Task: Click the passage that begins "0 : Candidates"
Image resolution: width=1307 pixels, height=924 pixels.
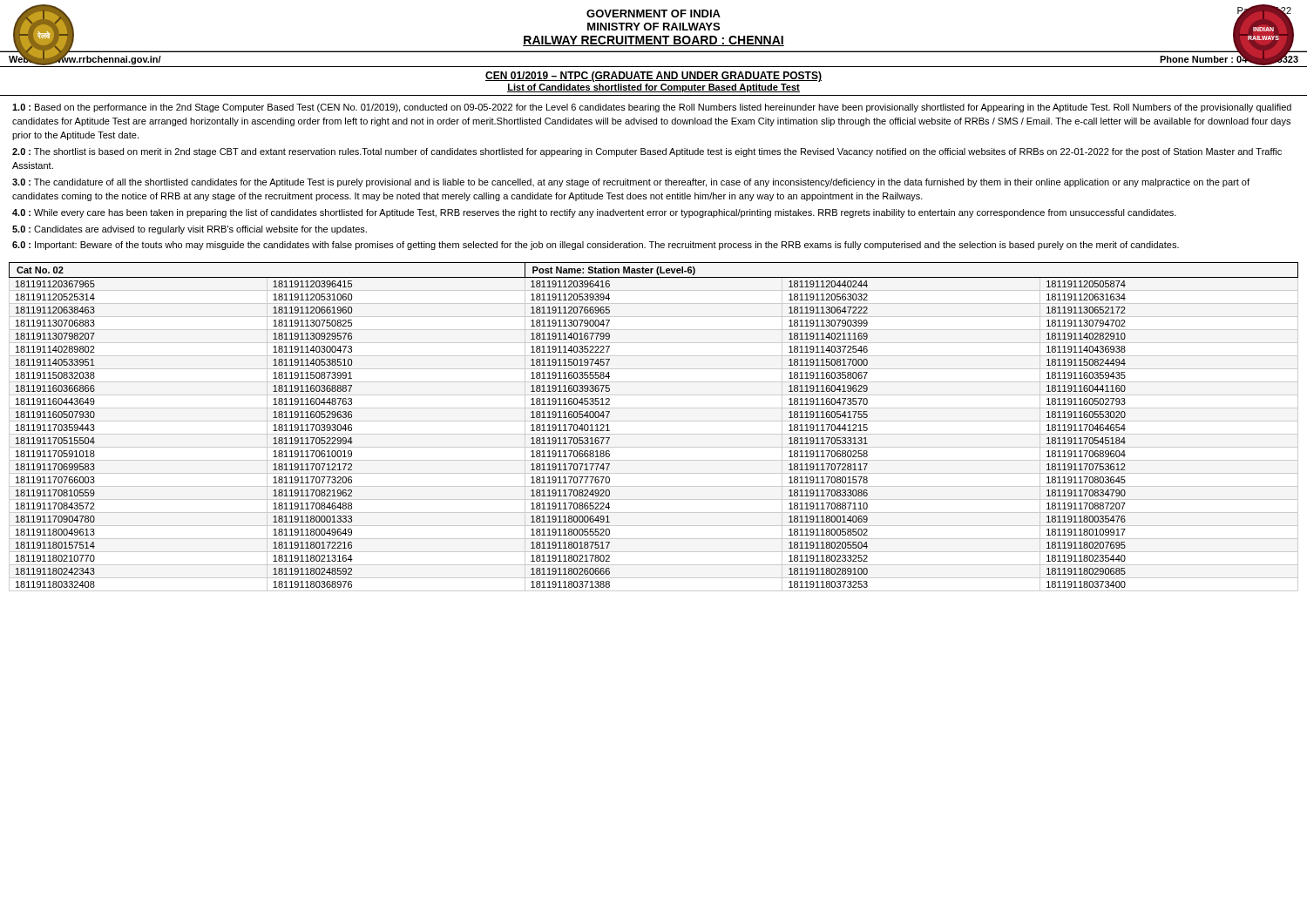Action: click(190, 229)
